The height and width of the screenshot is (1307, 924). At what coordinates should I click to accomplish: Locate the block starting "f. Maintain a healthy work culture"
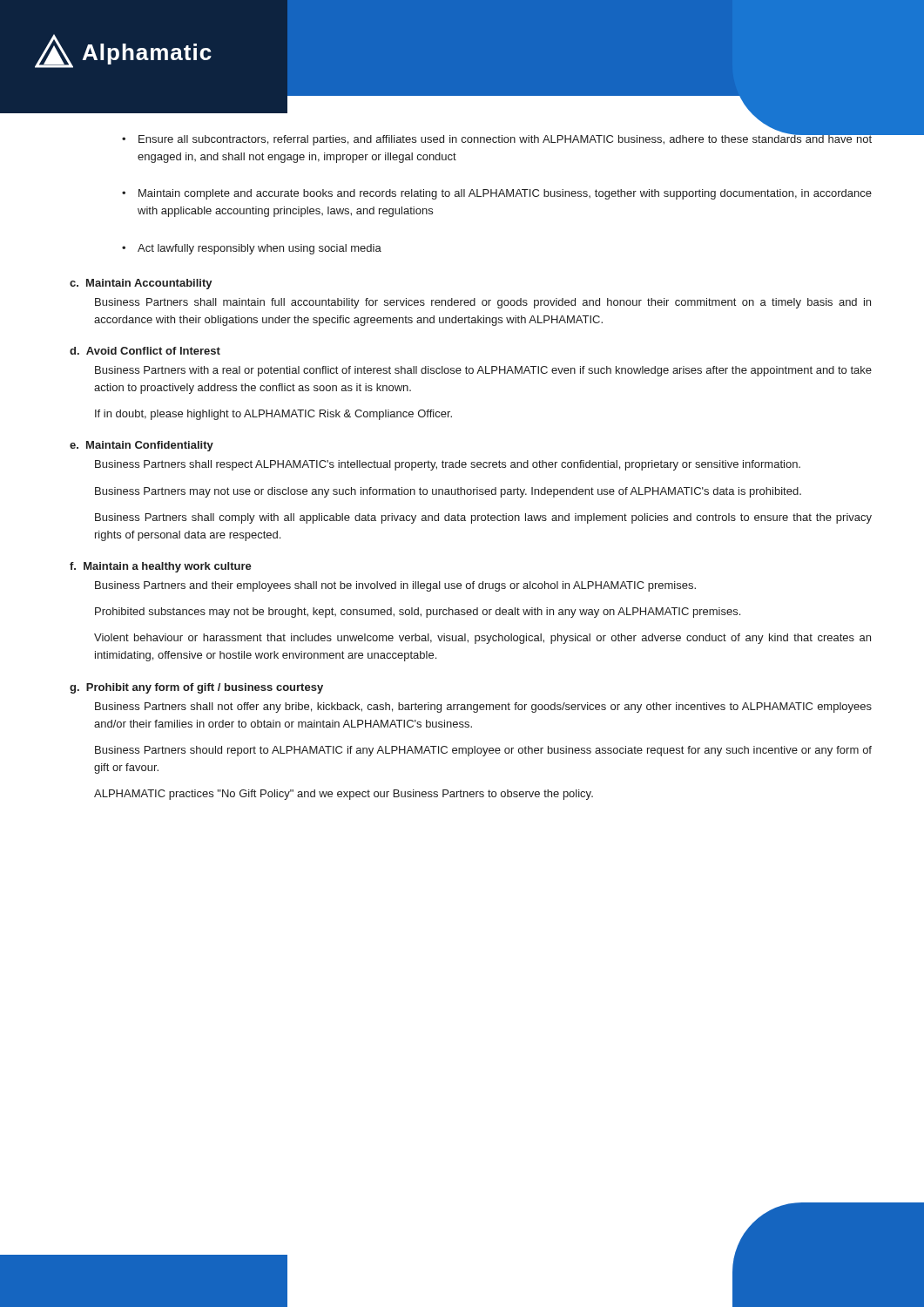tap(161, 566)
